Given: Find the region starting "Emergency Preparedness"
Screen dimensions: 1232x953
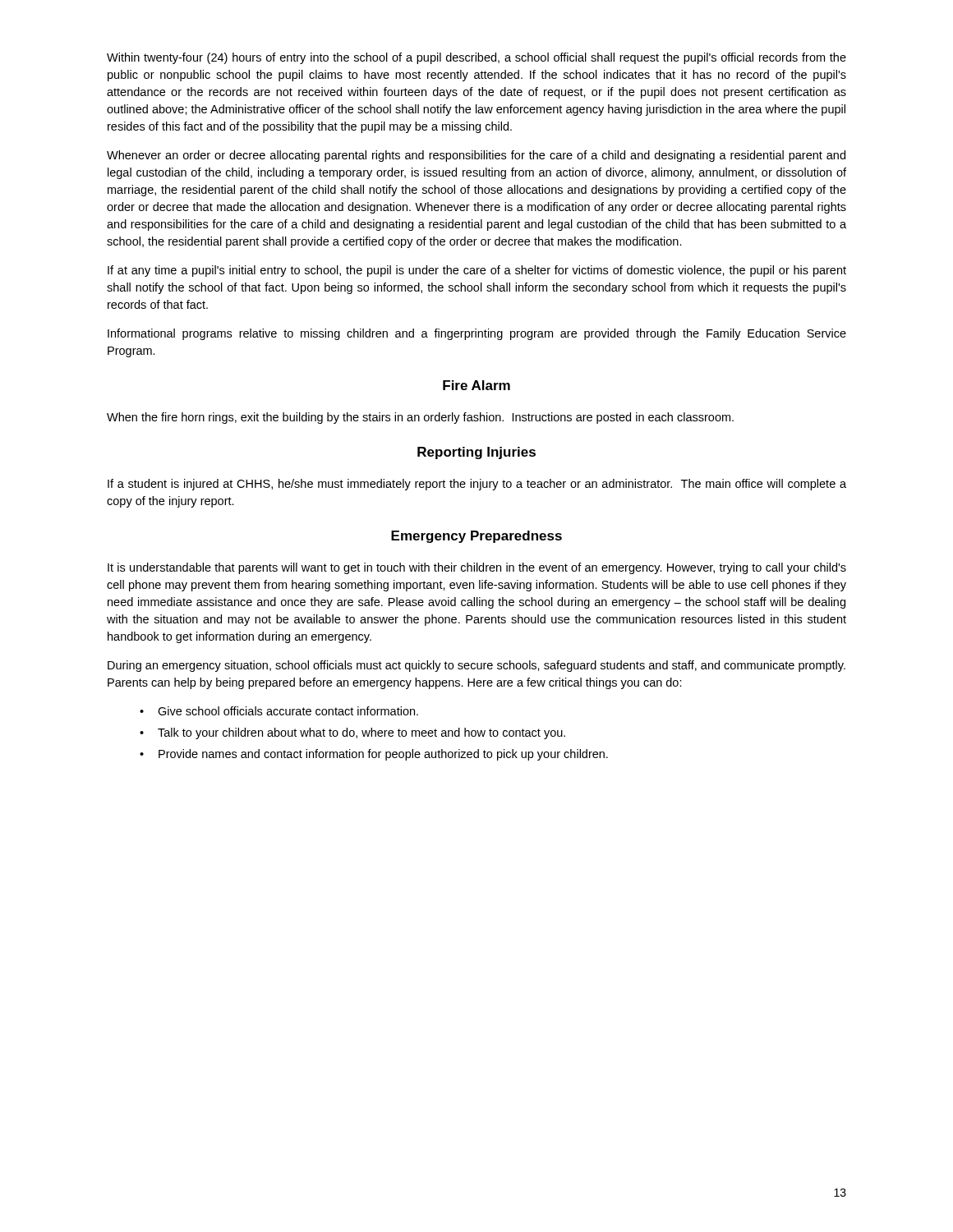Looking at the screenshot, I should pyautogui.click(x=476, y=536).
